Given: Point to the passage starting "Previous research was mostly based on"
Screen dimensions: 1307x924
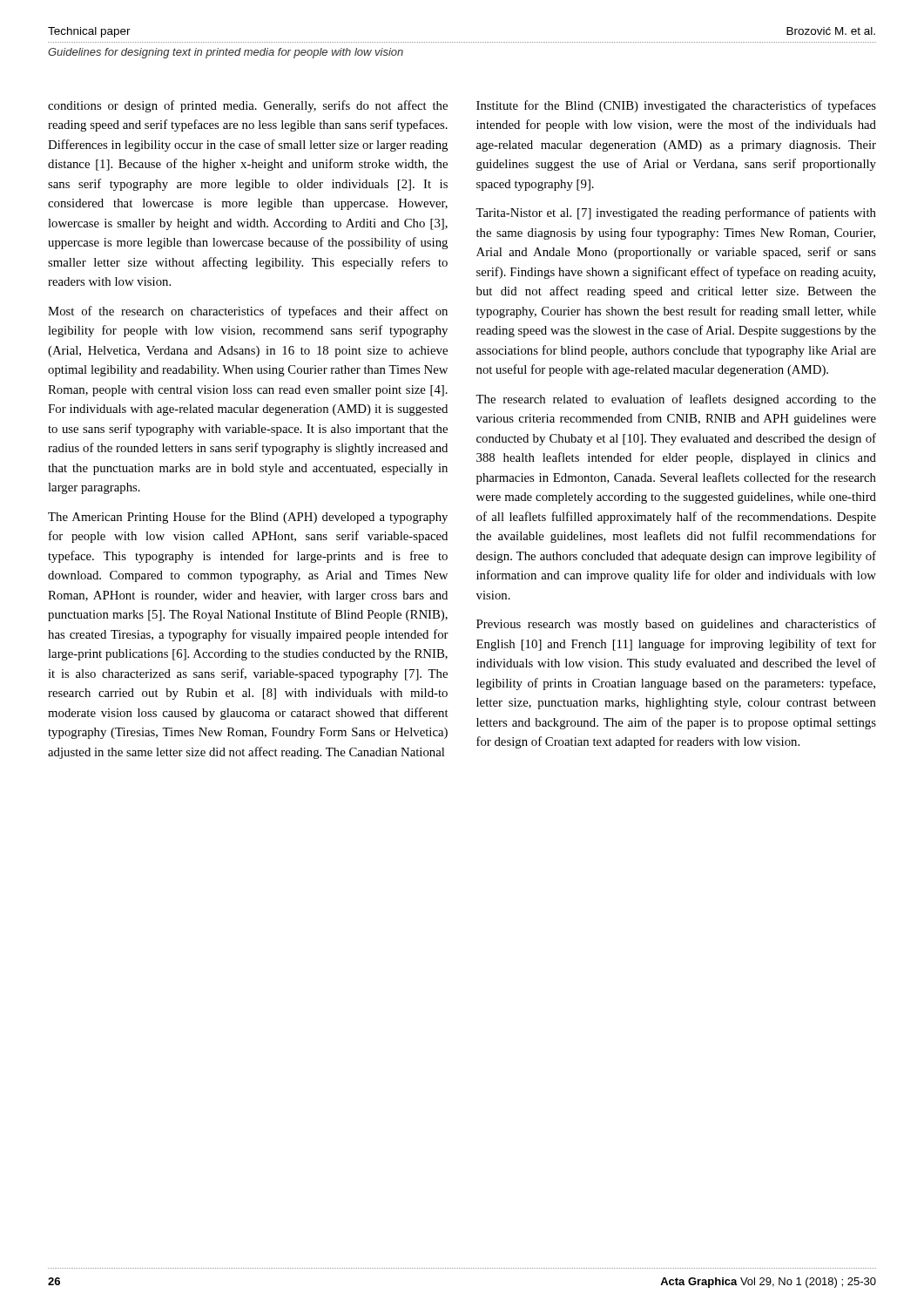Looking at the screenshot, I should (x=676, y=683).
